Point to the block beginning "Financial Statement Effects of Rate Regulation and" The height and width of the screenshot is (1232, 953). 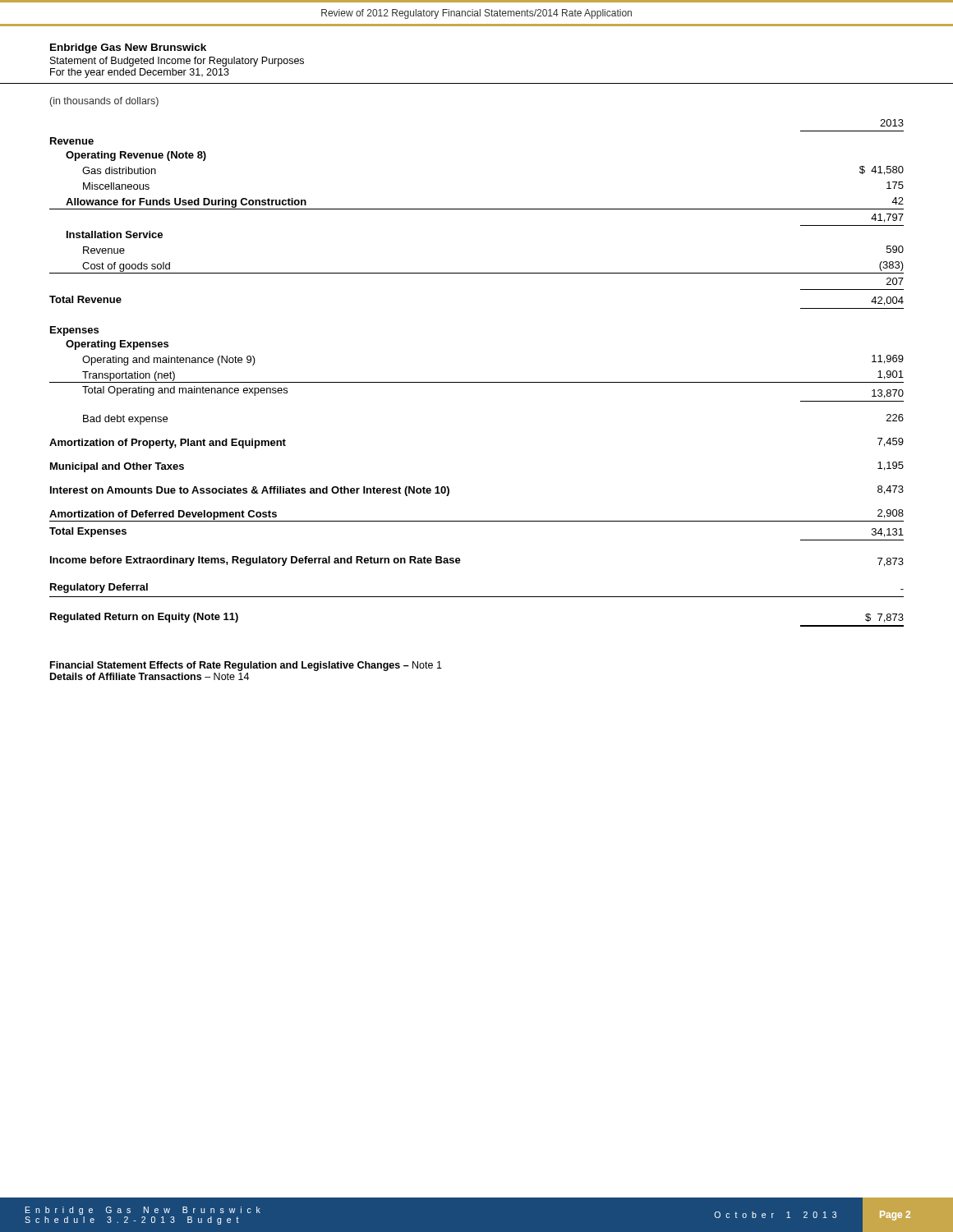pyautogui.click(x=246, y=666)
